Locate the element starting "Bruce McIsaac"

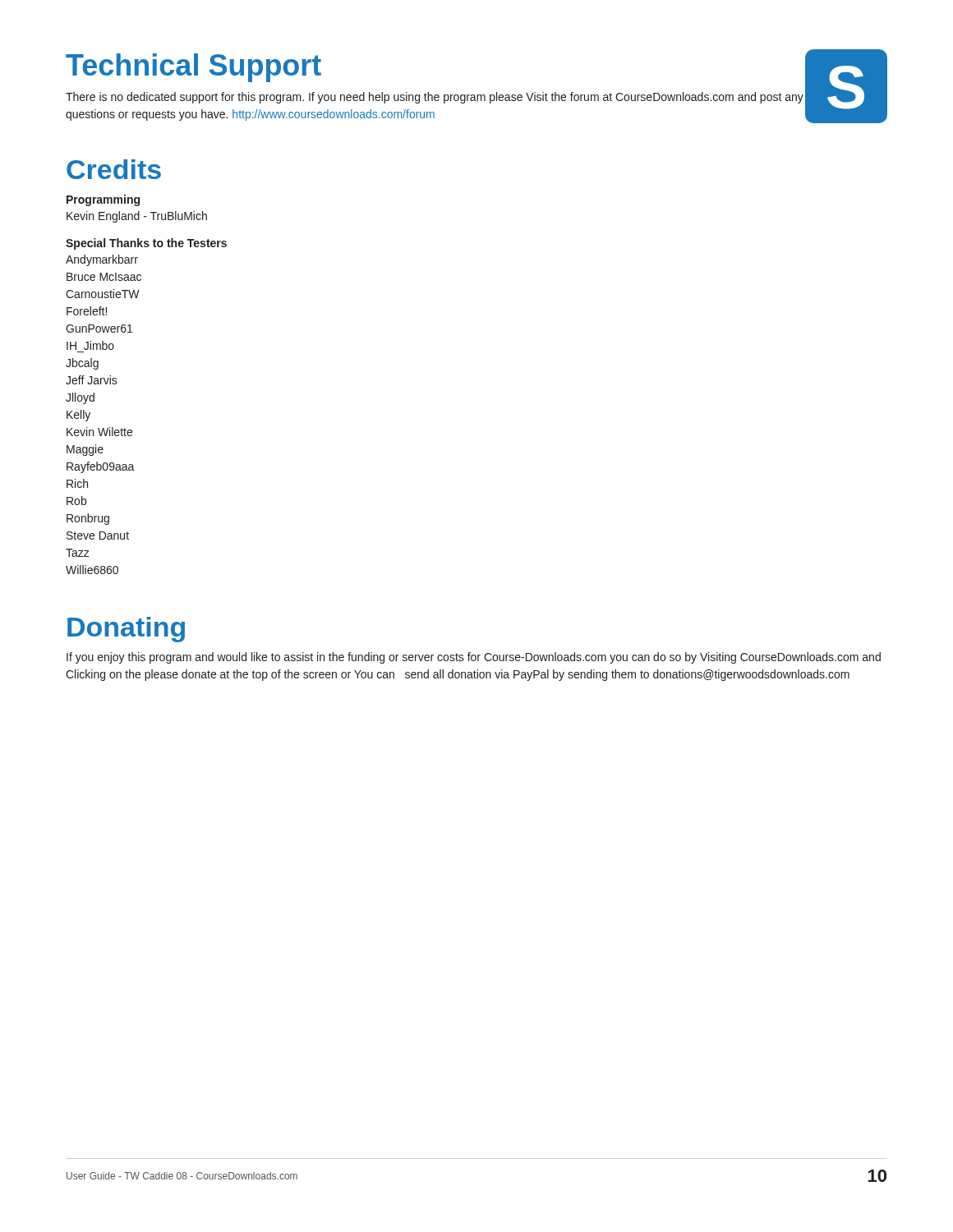coord(104,277)
